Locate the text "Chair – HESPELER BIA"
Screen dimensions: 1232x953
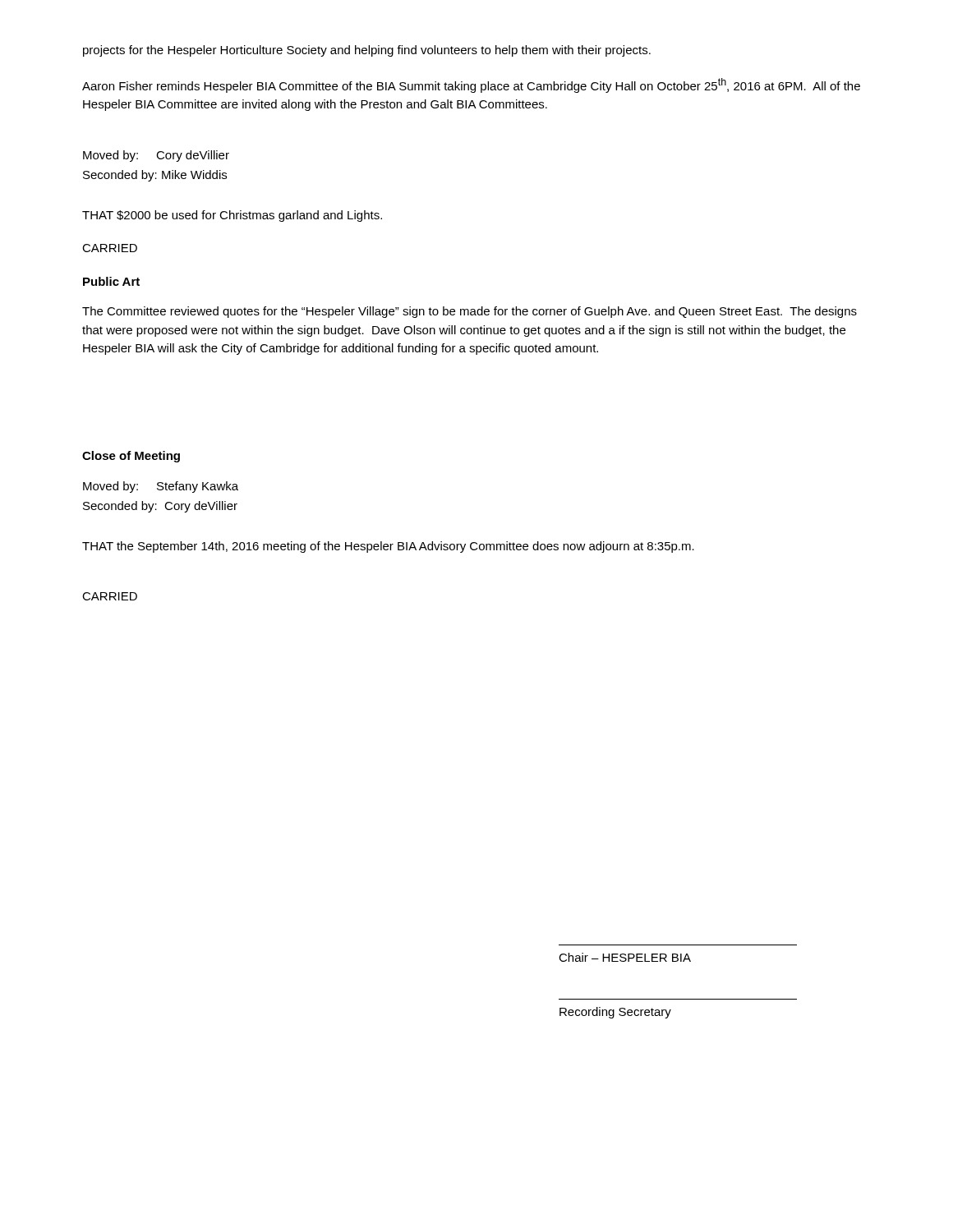[715, 955]
